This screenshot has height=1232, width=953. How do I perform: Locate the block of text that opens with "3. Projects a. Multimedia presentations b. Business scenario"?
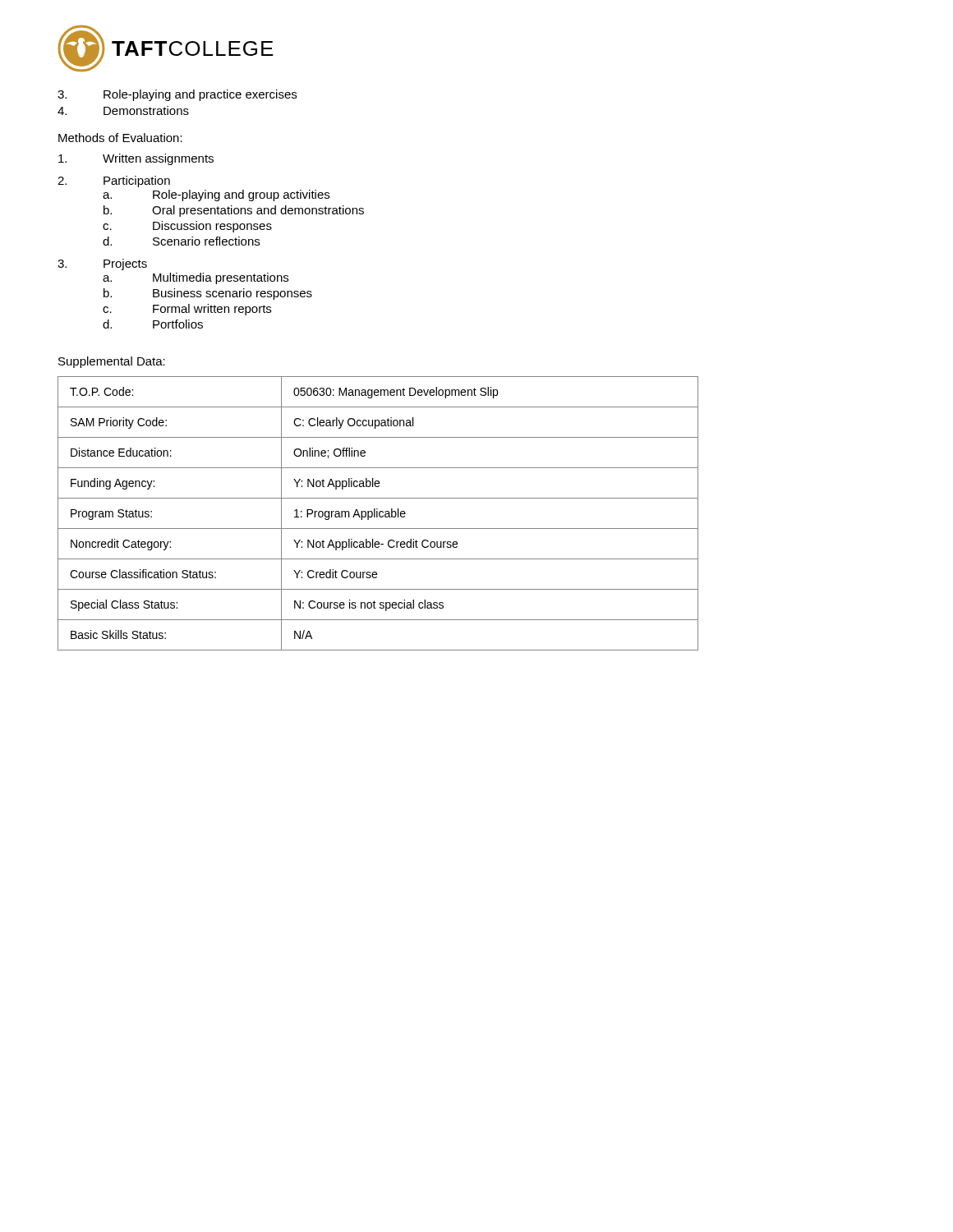click(x=102, y=264)
